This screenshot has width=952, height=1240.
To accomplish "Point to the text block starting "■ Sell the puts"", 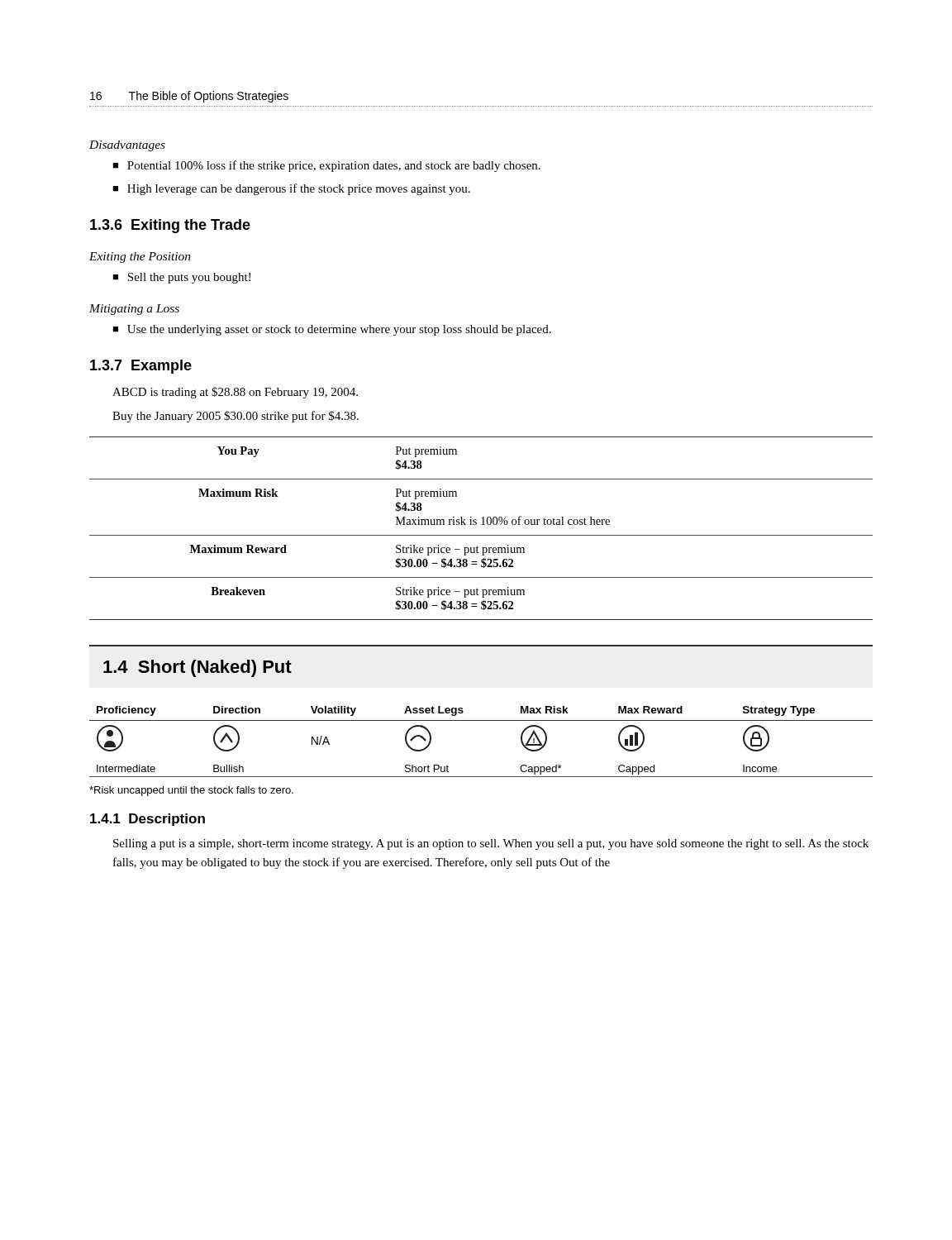I will pos(182,277).
